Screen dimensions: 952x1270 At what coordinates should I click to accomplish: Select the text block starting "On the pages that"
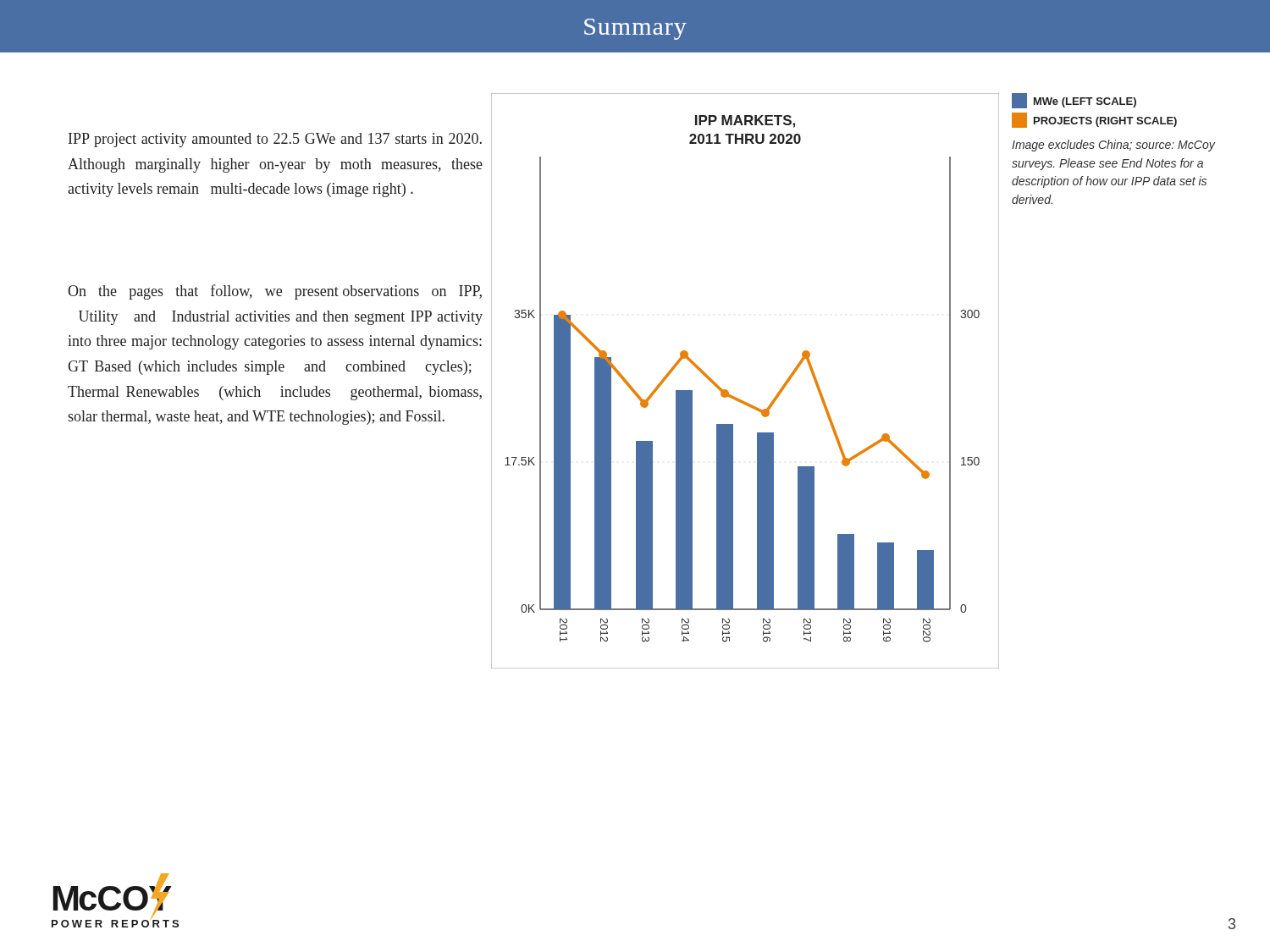tap(275, 354)
